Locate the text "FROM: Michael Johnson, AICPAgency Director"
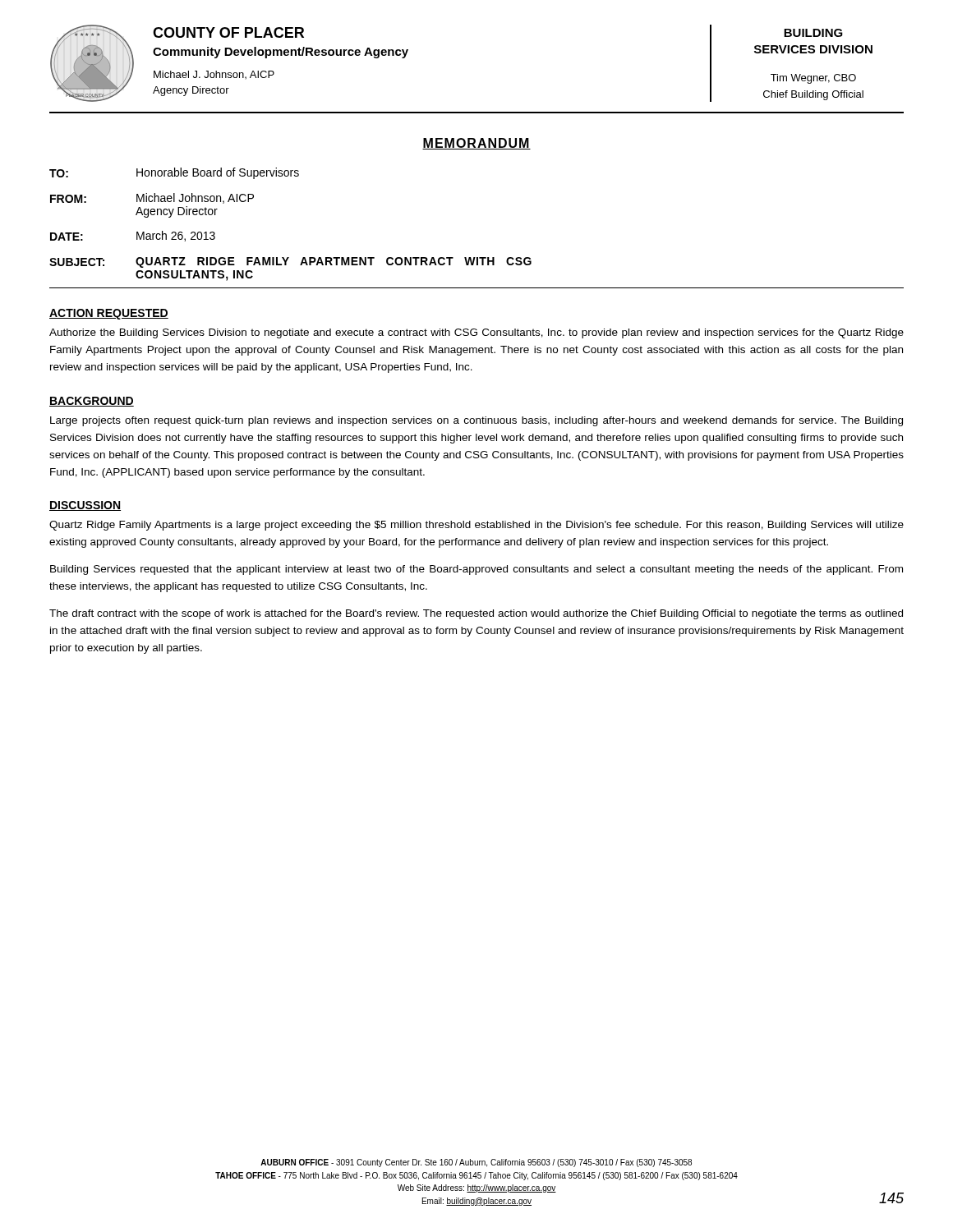 (x=152, y=198)
